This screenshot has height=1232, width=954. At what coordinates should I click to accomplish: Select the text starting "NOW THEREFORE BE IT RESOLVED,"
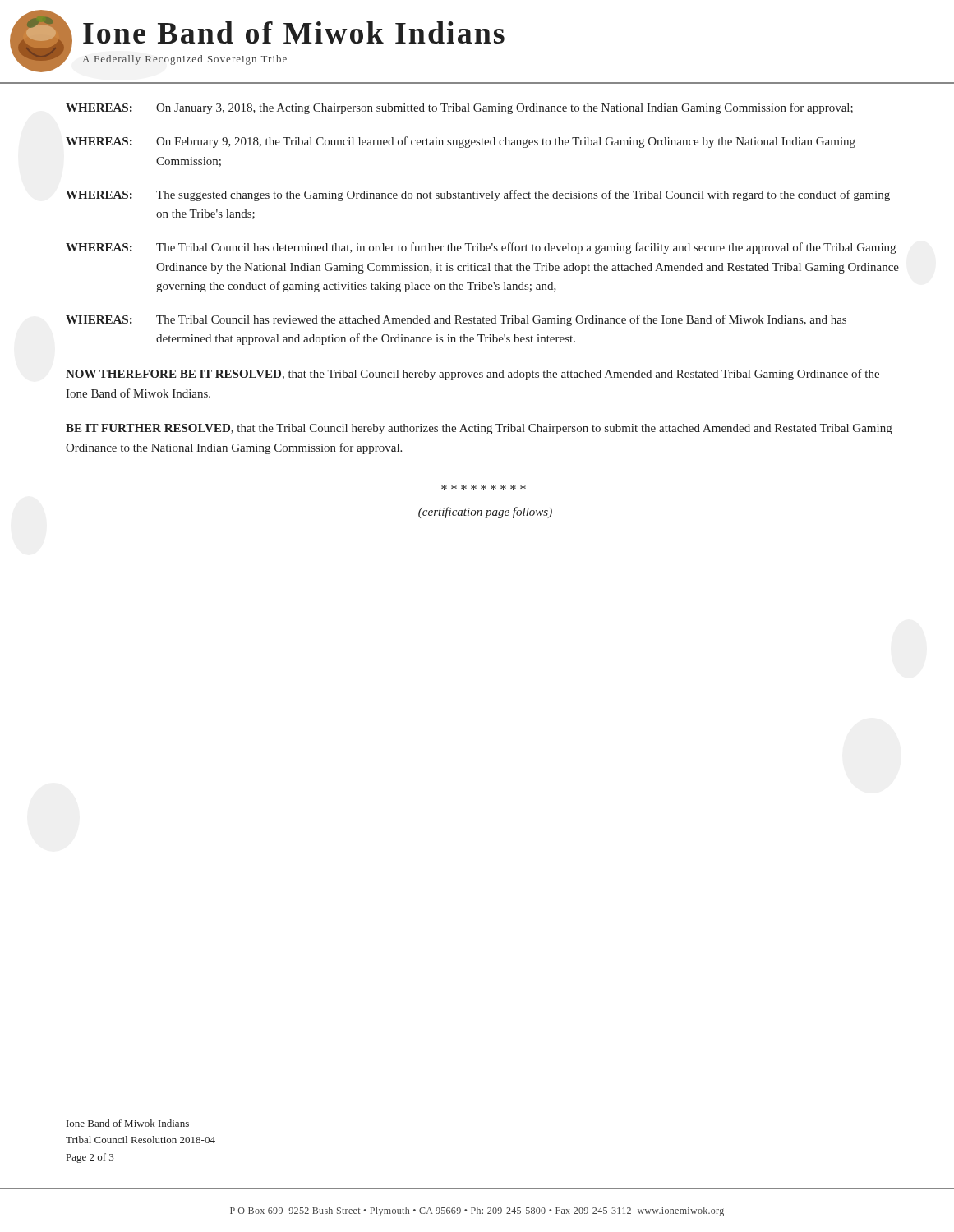(473, 383)
